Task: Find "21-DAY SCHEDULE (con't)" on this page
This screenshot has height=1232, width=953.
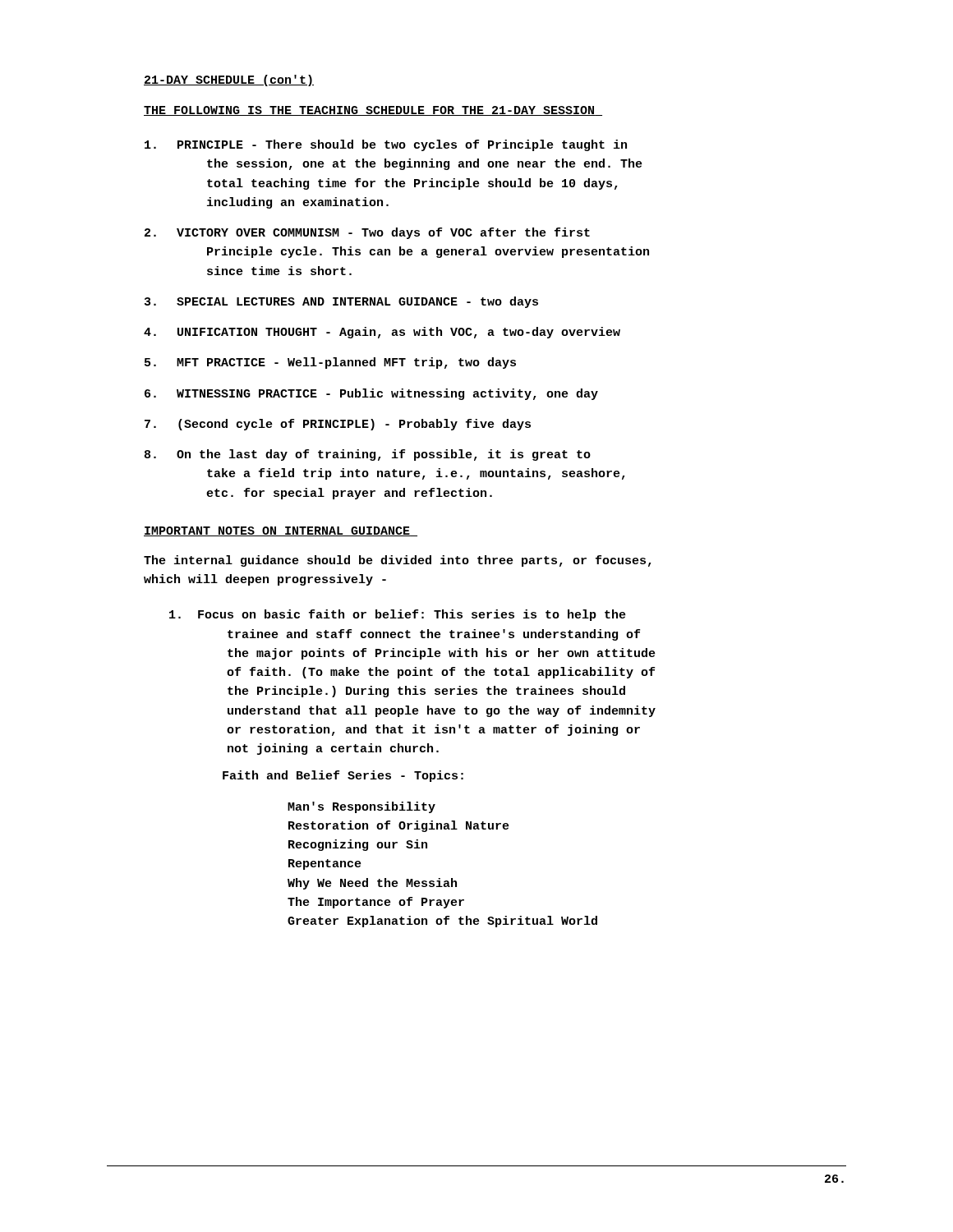Action: 229,81
